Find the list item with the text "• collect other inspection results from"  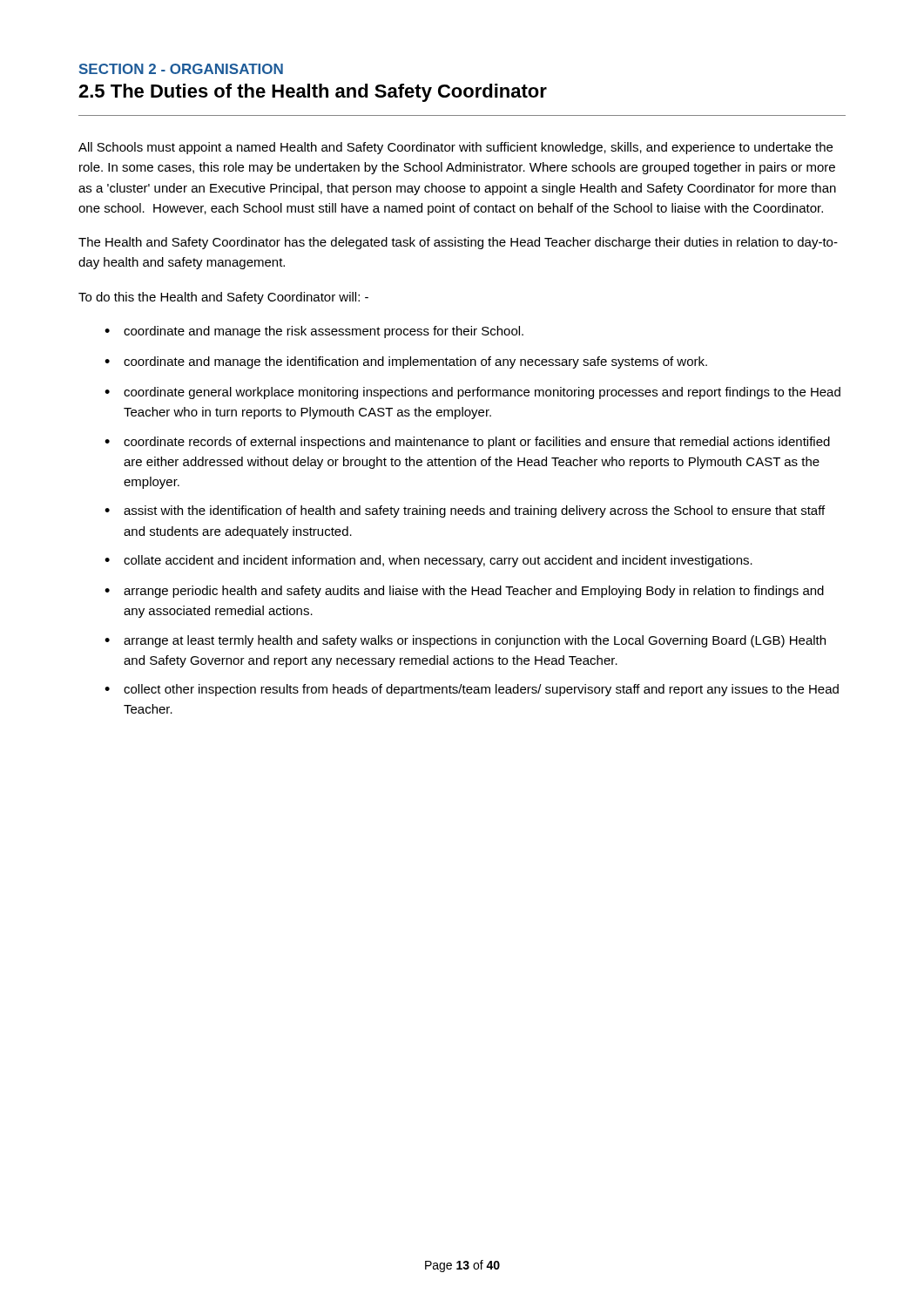[475, 699]
